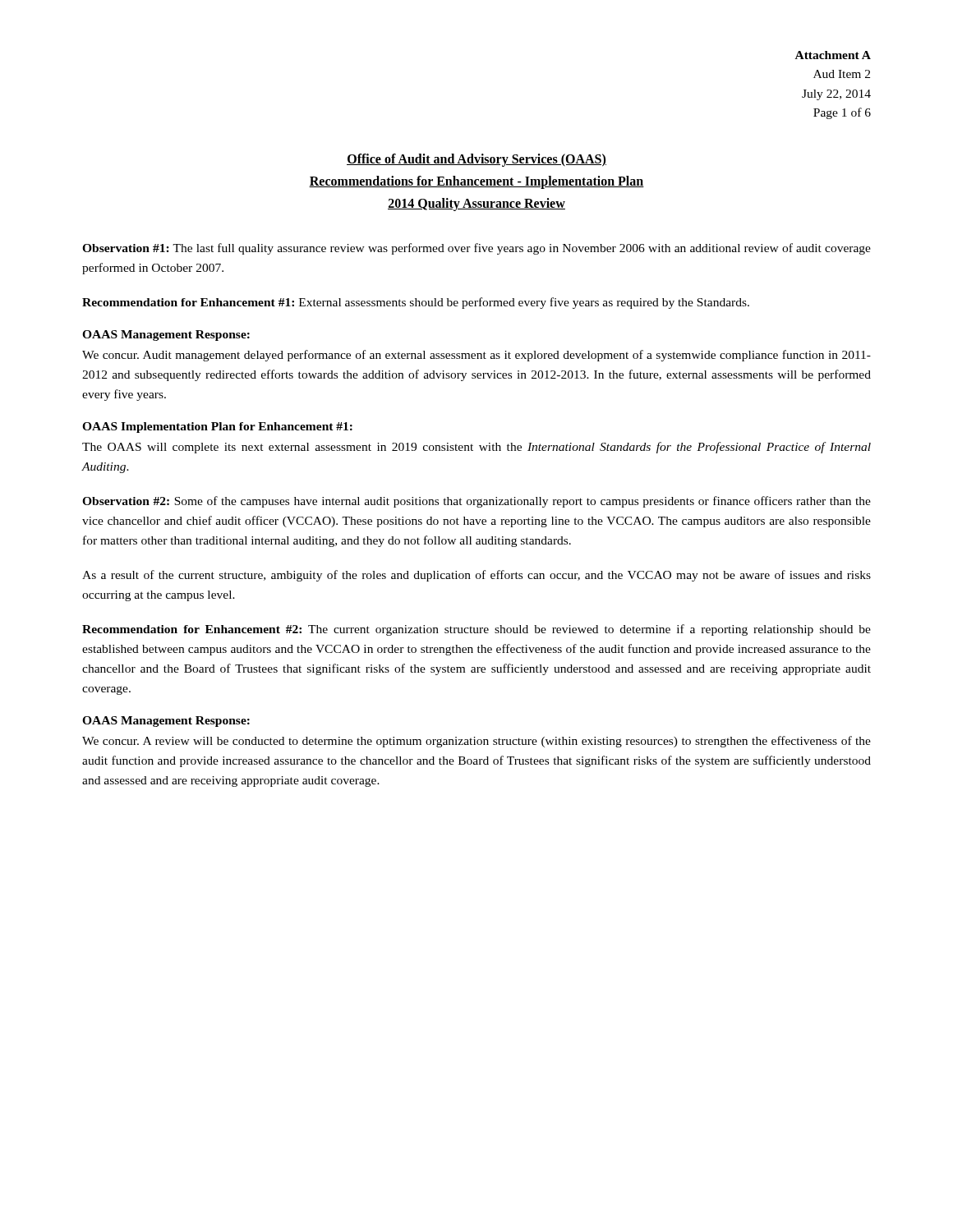Select the passage starting "We concur. A review"
Screen dimensions: 1232x953
(x=476, y=760)
